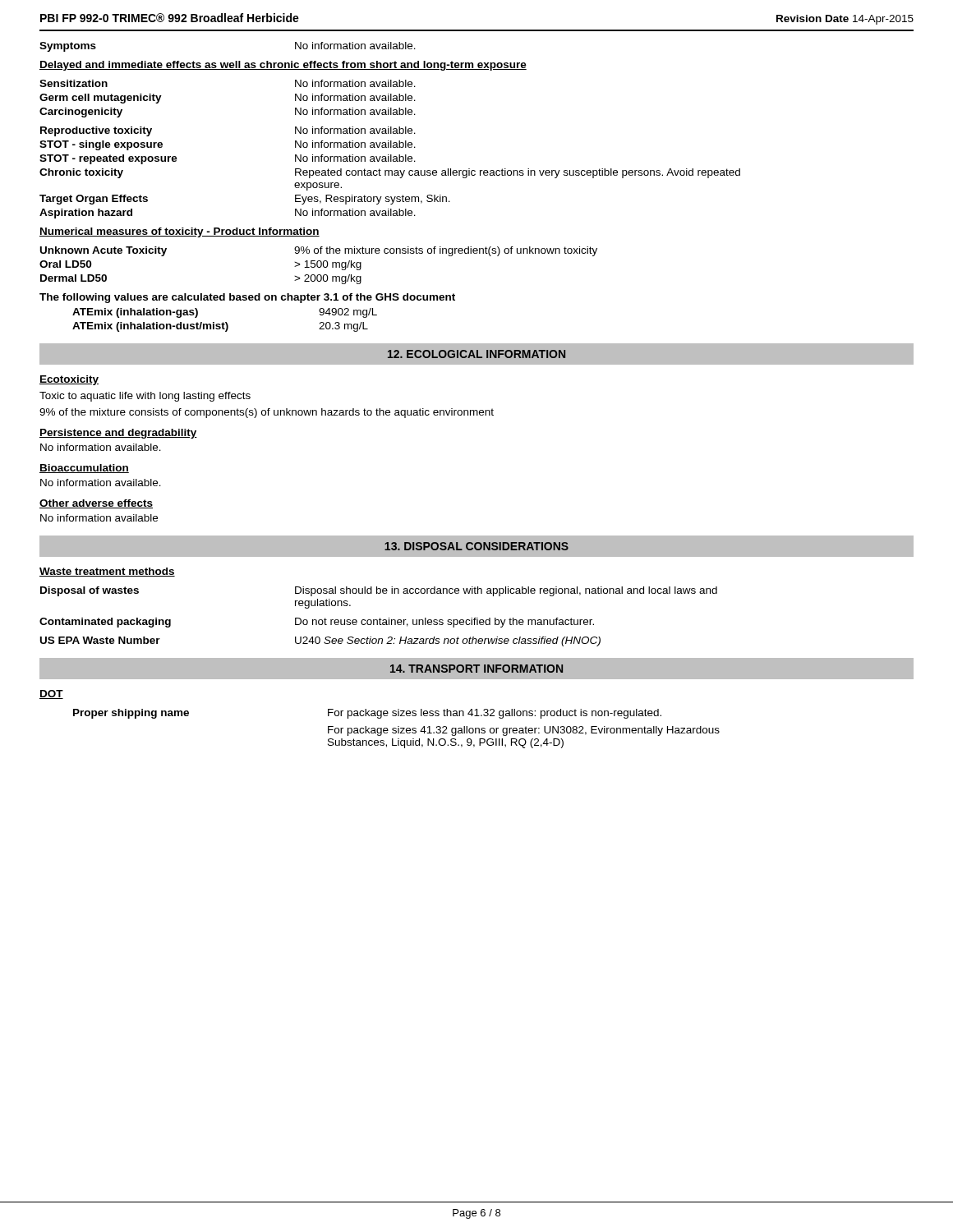Locate the section header with the text "Waste treatment methods"
The image size is (953, 1232).
tap(107, 571)
